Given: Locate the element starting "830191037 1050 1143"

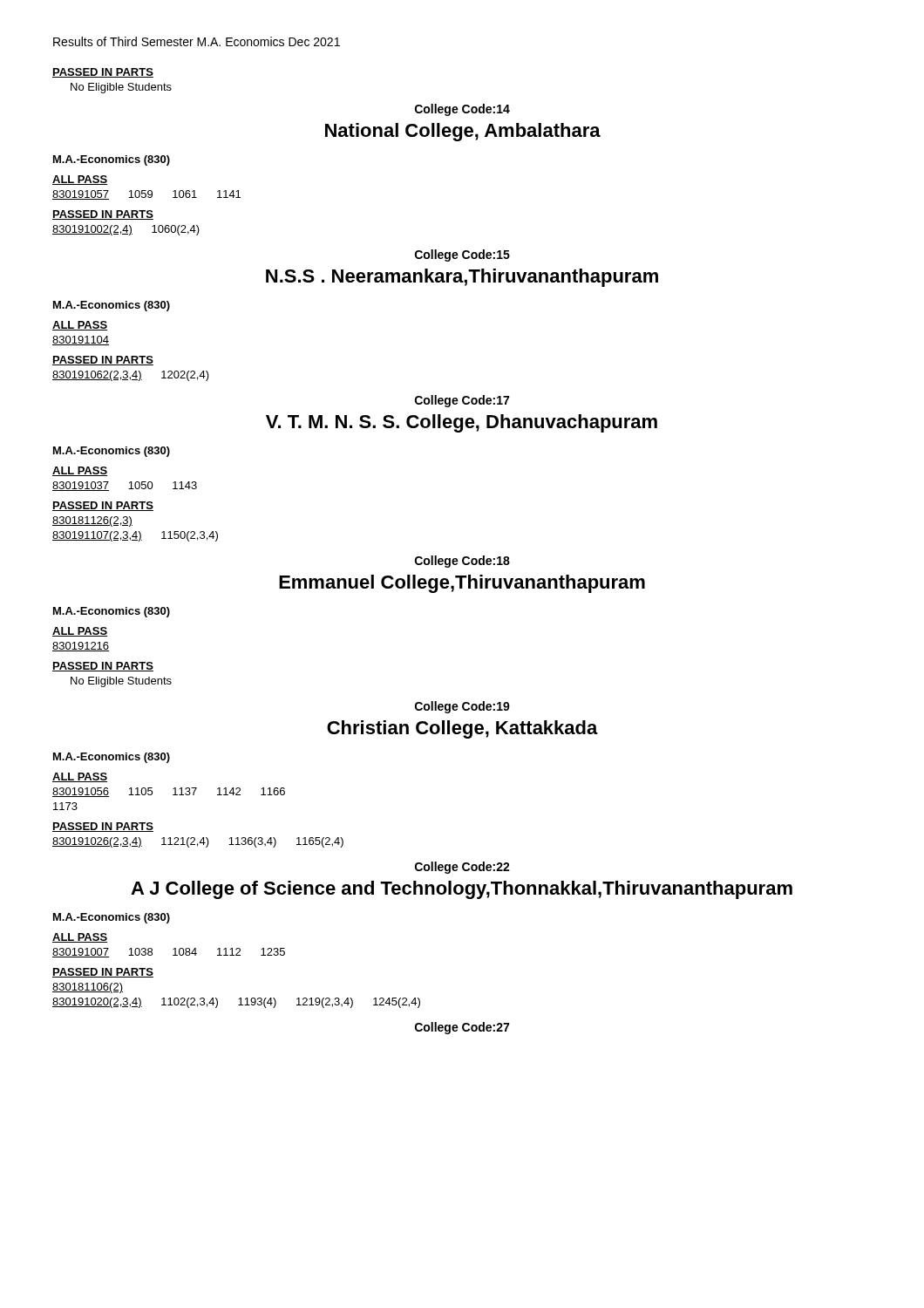Looking at the screenshot, I should click(125, 485).
